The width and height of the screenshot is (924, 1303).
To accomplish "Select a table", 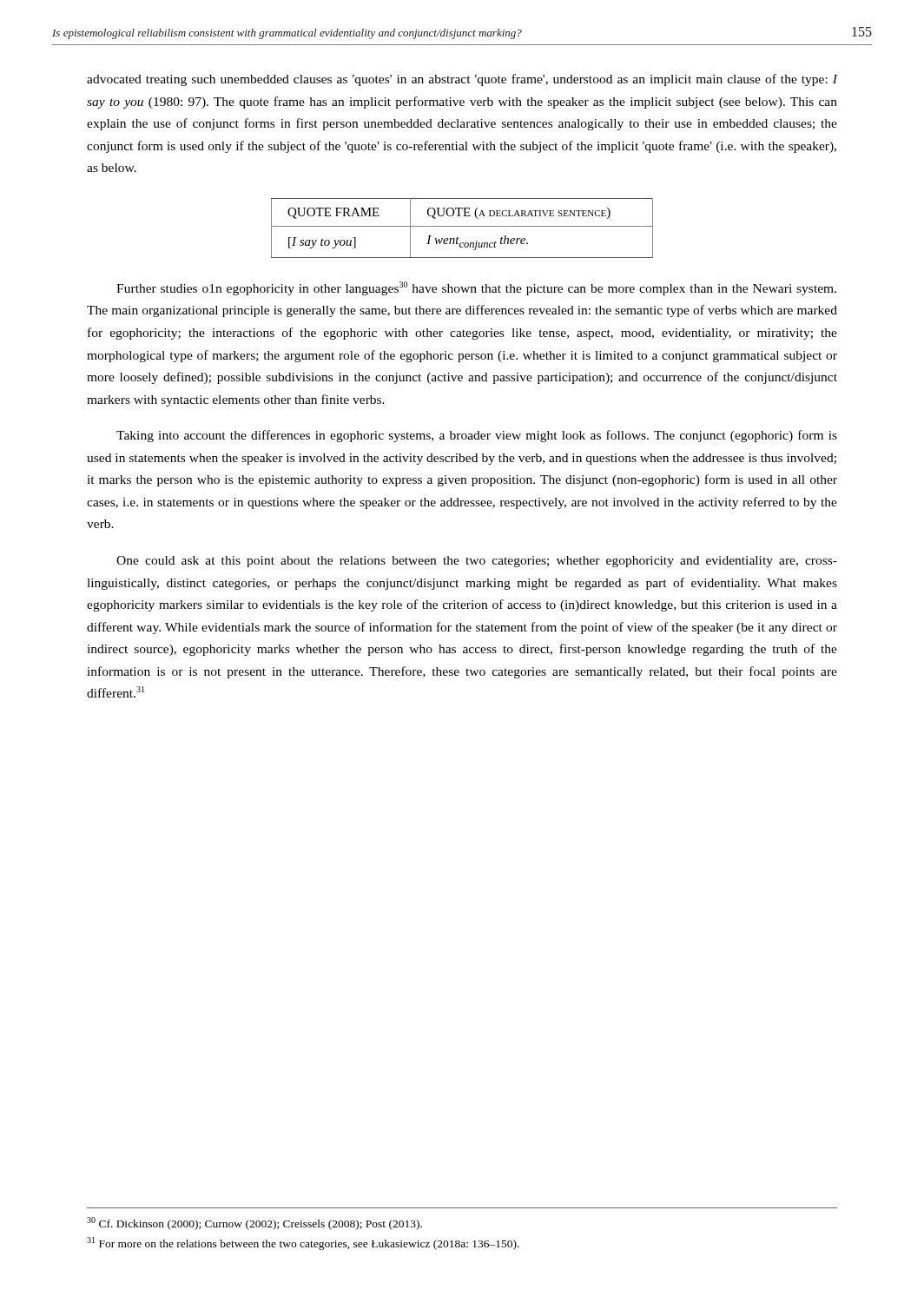I will click(x=462, y=228).
